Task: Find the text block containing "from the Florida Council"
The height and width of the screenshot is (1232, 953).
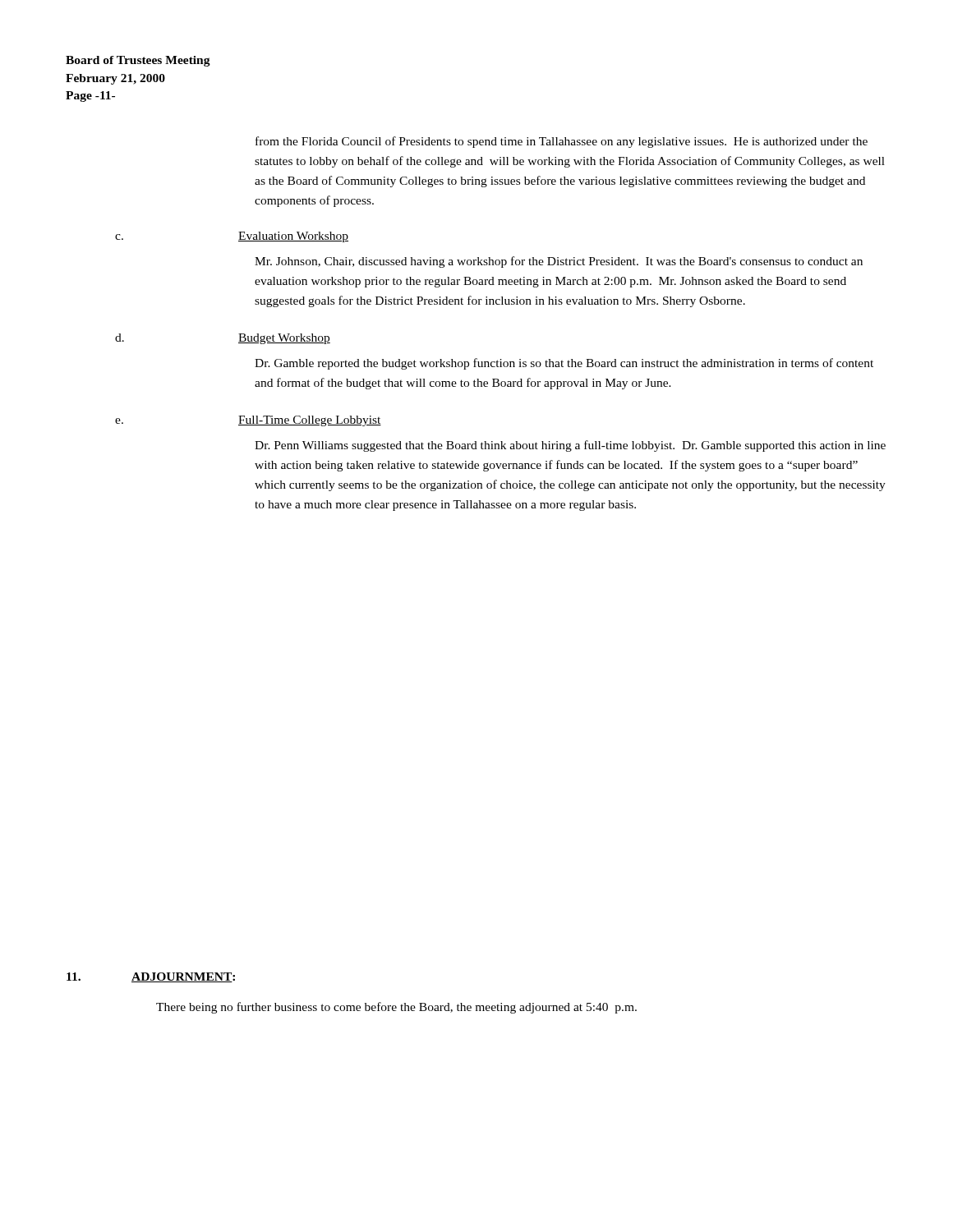Action: click(570, 170)
